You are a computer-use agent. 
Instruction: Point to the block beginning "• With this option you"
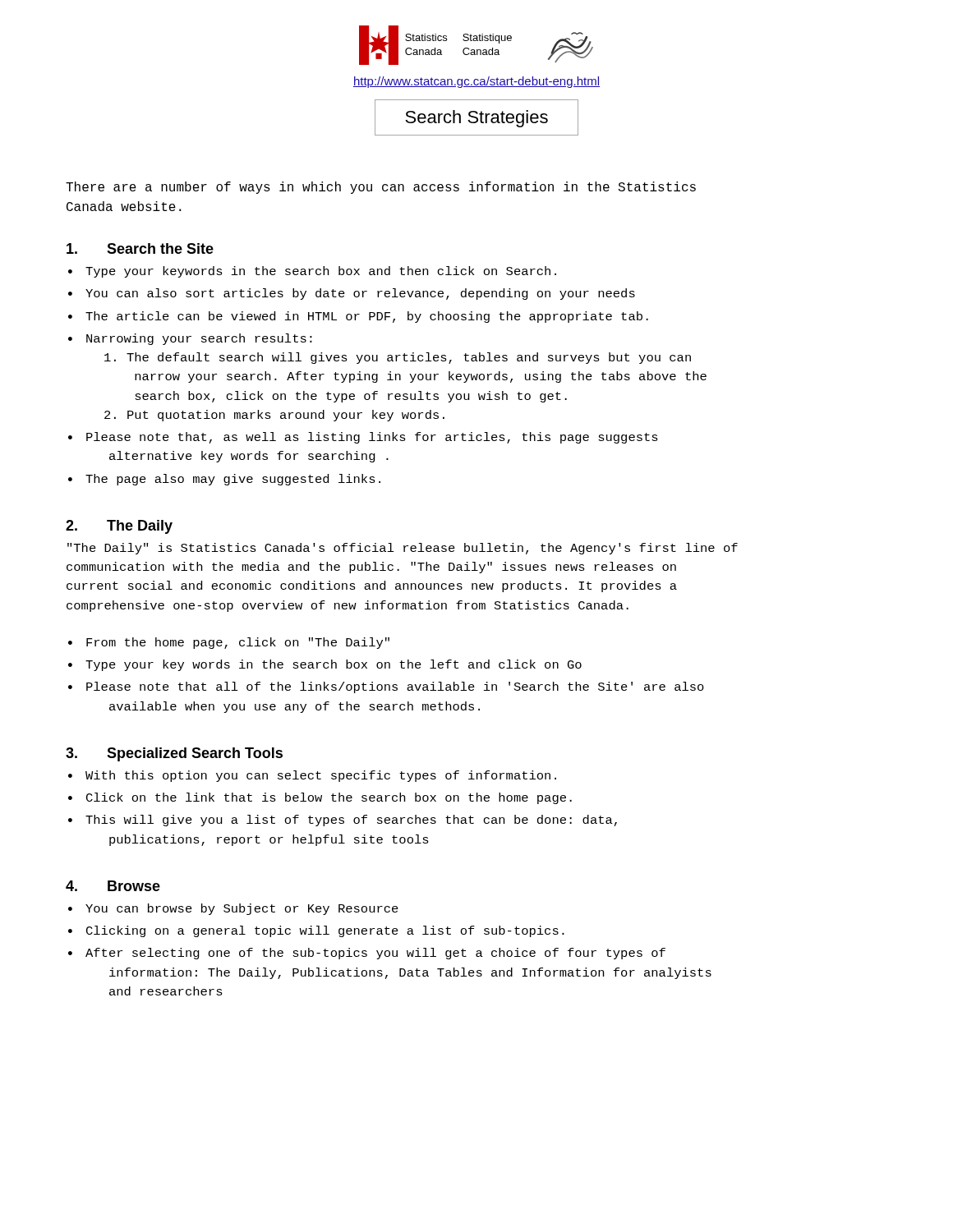[x=476, y=776]
